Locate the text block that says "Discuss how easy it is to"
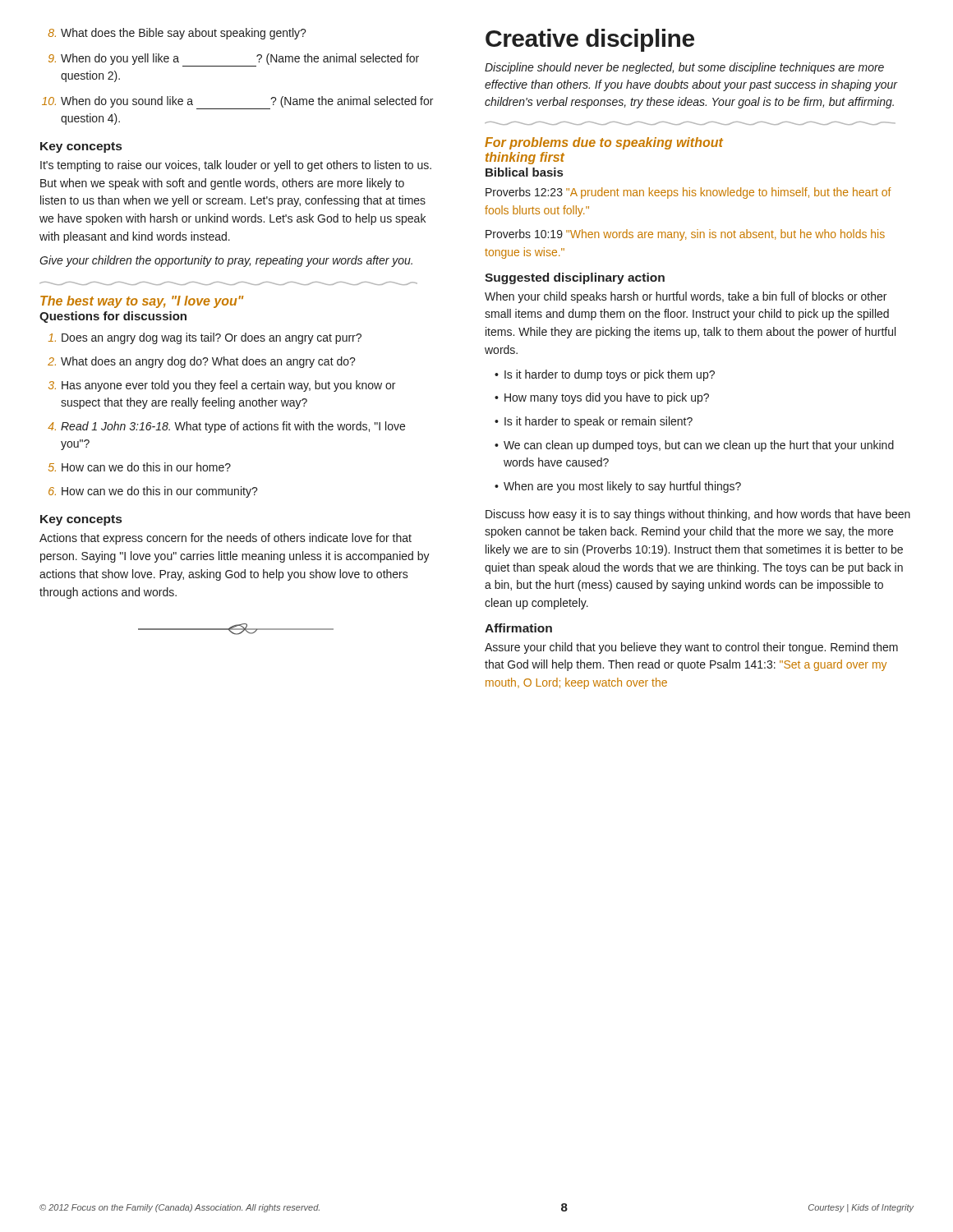953x1232 pixels. coord(698,558)
